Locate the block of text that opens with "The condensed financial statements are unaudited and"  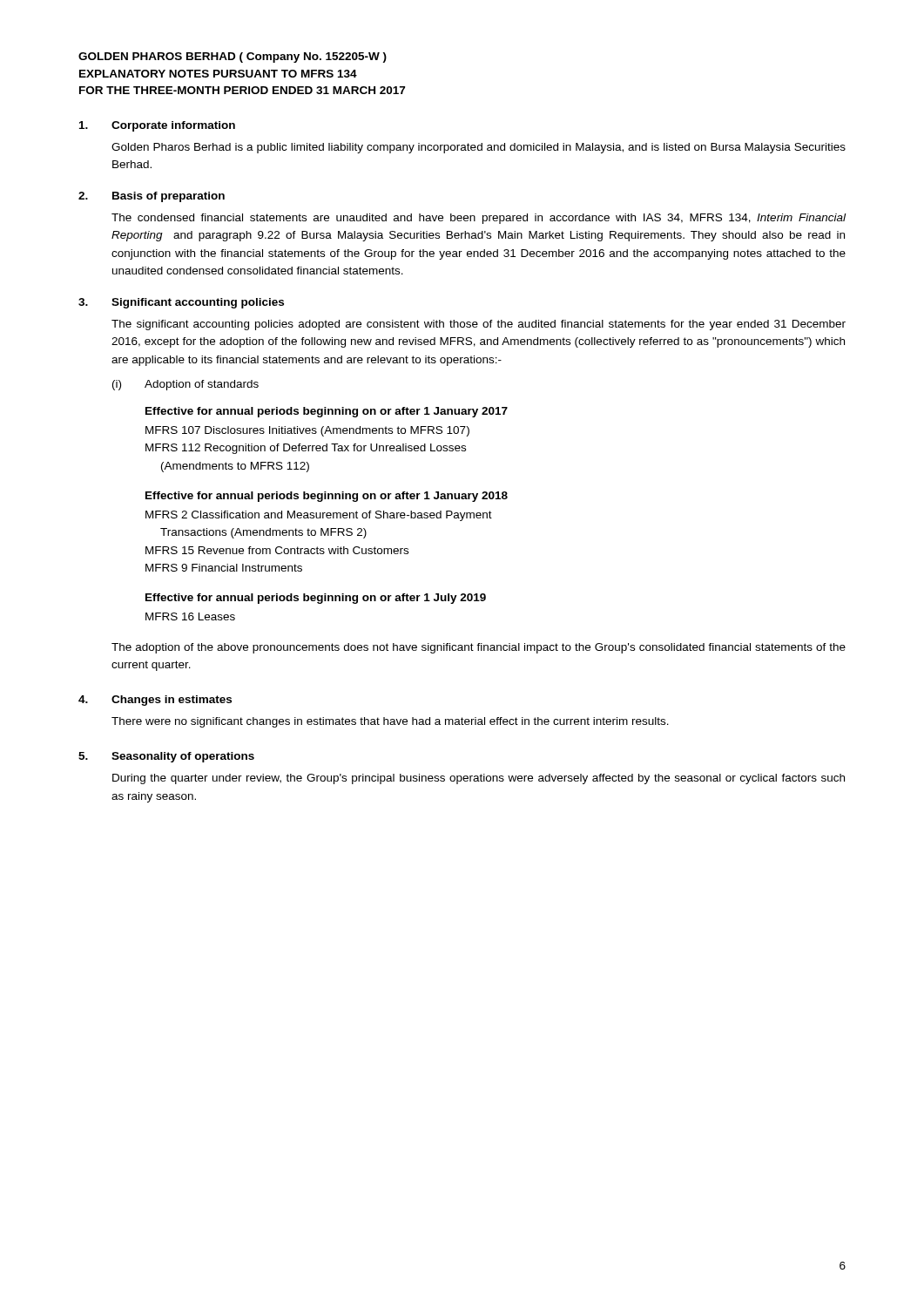coord(479,244)
